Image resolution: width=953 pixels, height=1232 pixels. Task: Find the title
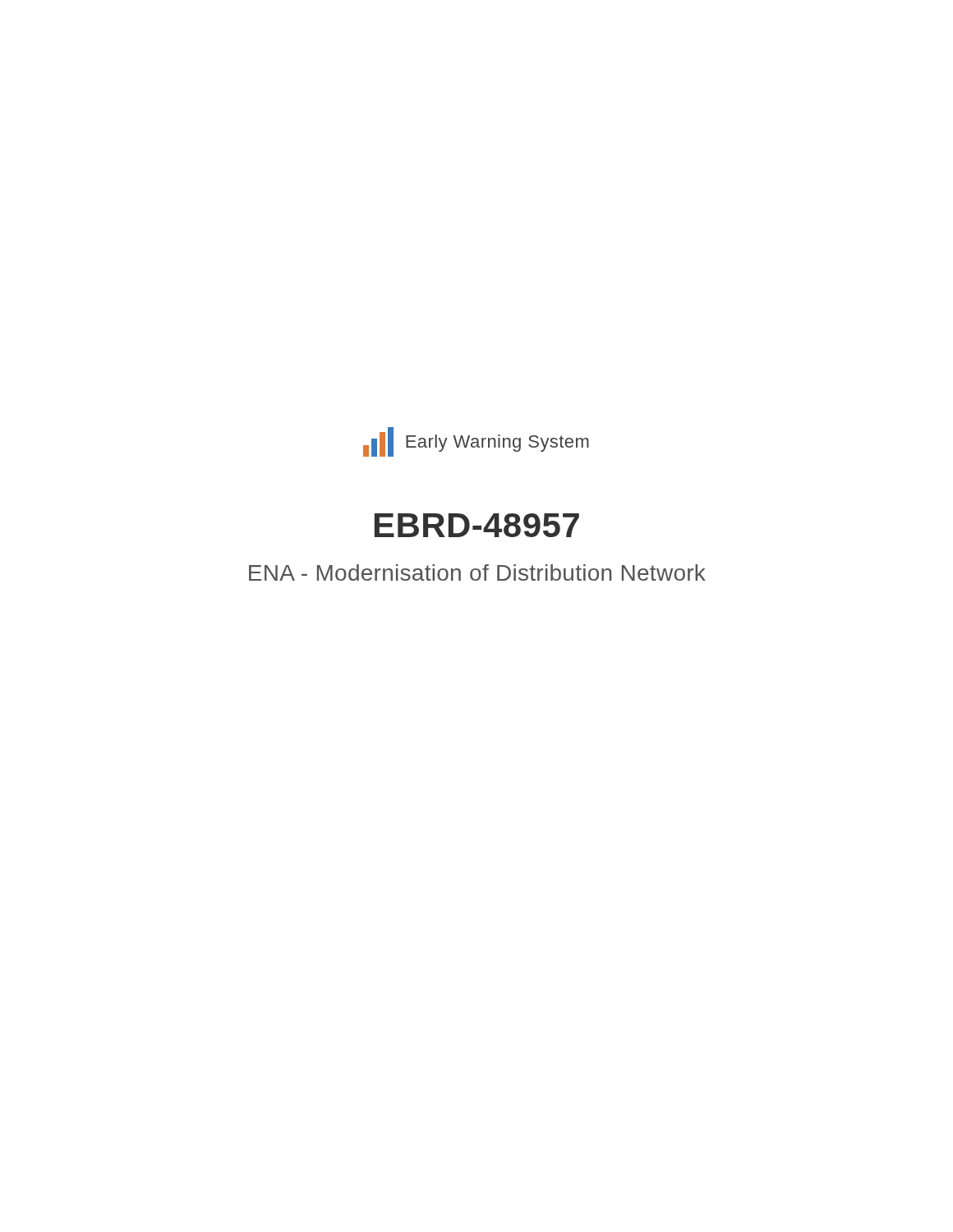[476, 525]
